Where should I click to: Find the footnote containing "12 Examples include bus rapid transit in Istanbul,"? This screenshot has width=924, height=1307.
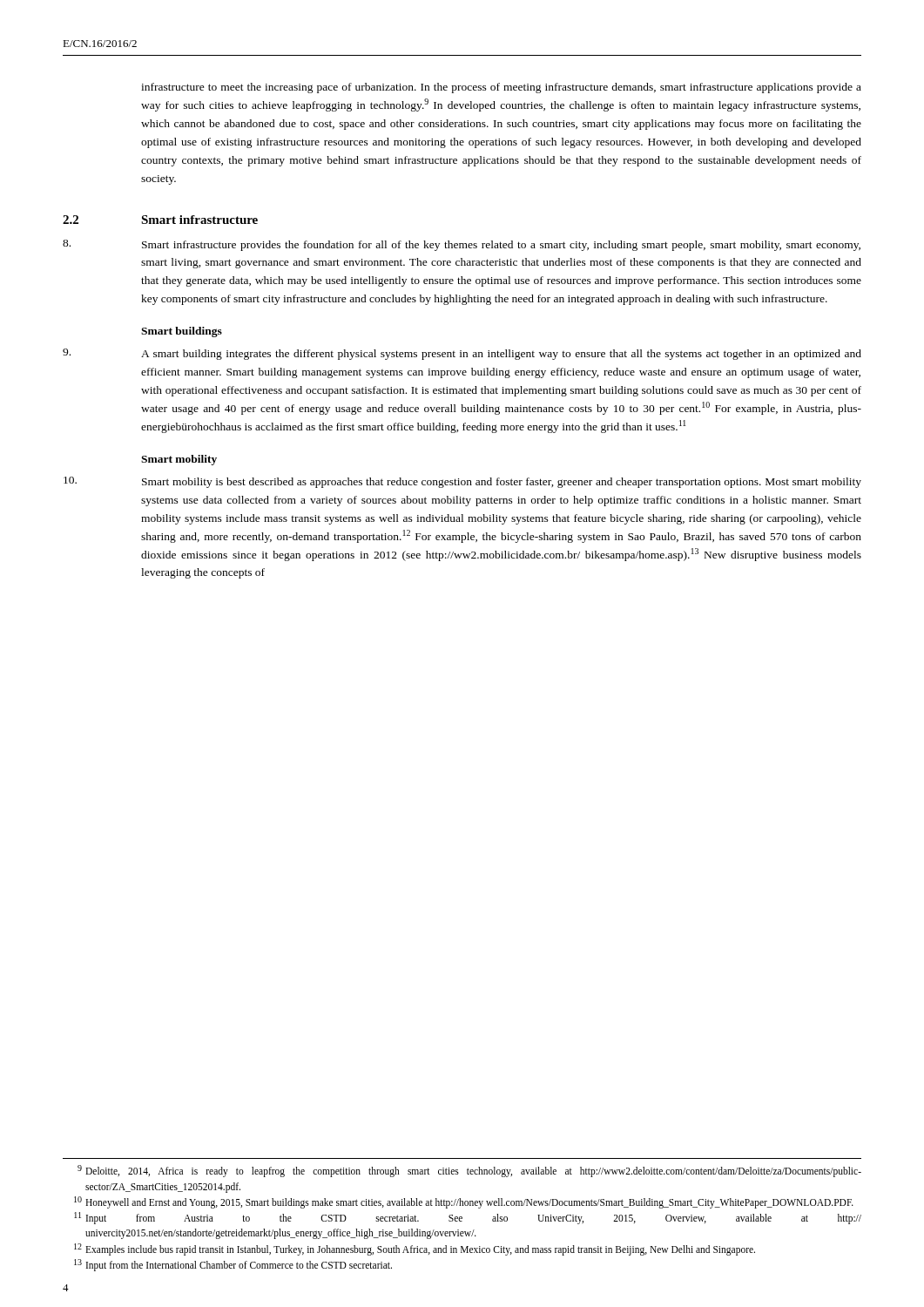pos(462,1250)
